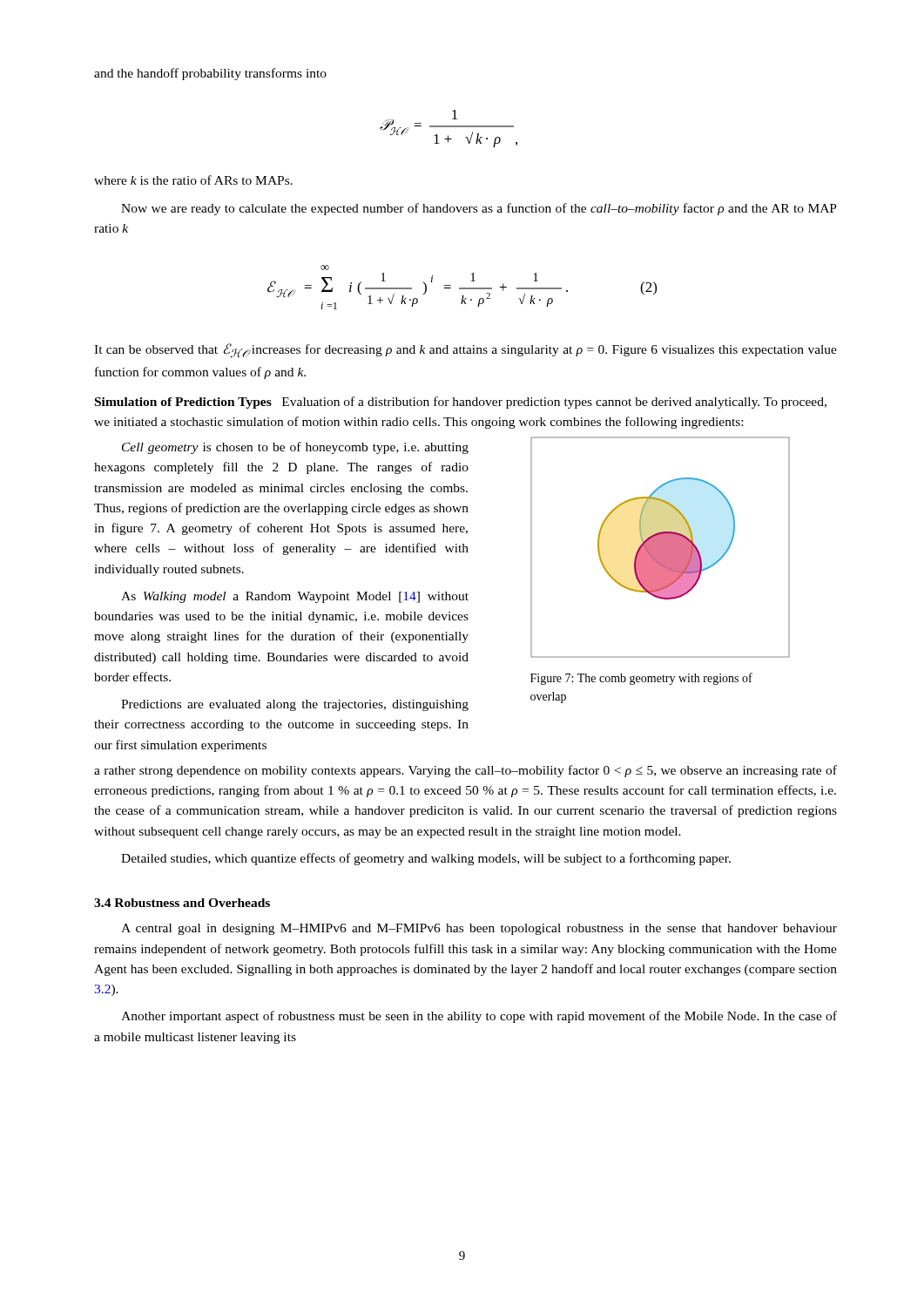The width and height of the screenshot is (924, 1307).
Task: Find the region starting "𝒫 ℋ𝒪 = 1 1 + √ k"
Action: [x=466, y=127]
